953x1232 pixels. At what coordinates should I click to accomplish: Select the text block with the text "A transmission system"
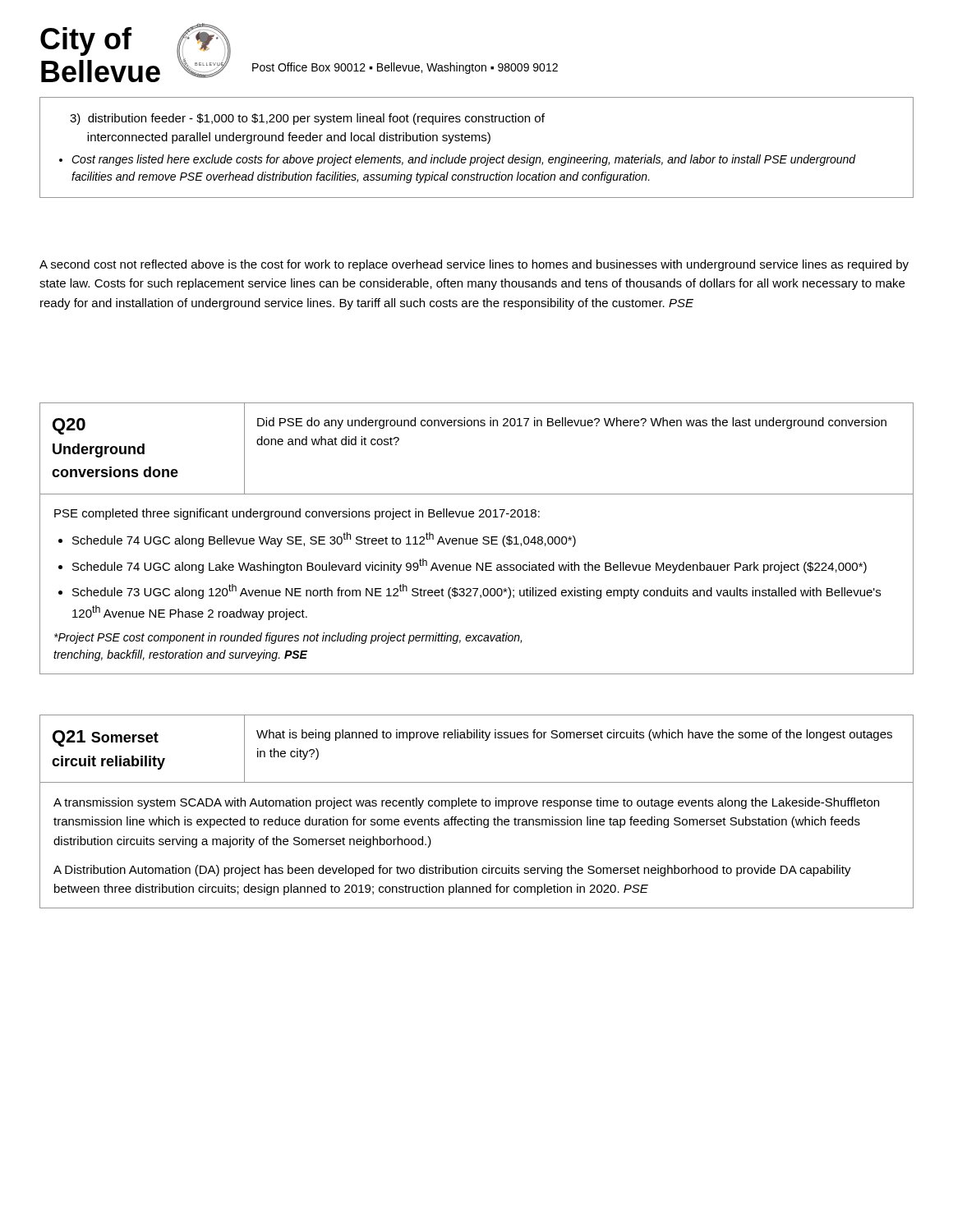467,821
